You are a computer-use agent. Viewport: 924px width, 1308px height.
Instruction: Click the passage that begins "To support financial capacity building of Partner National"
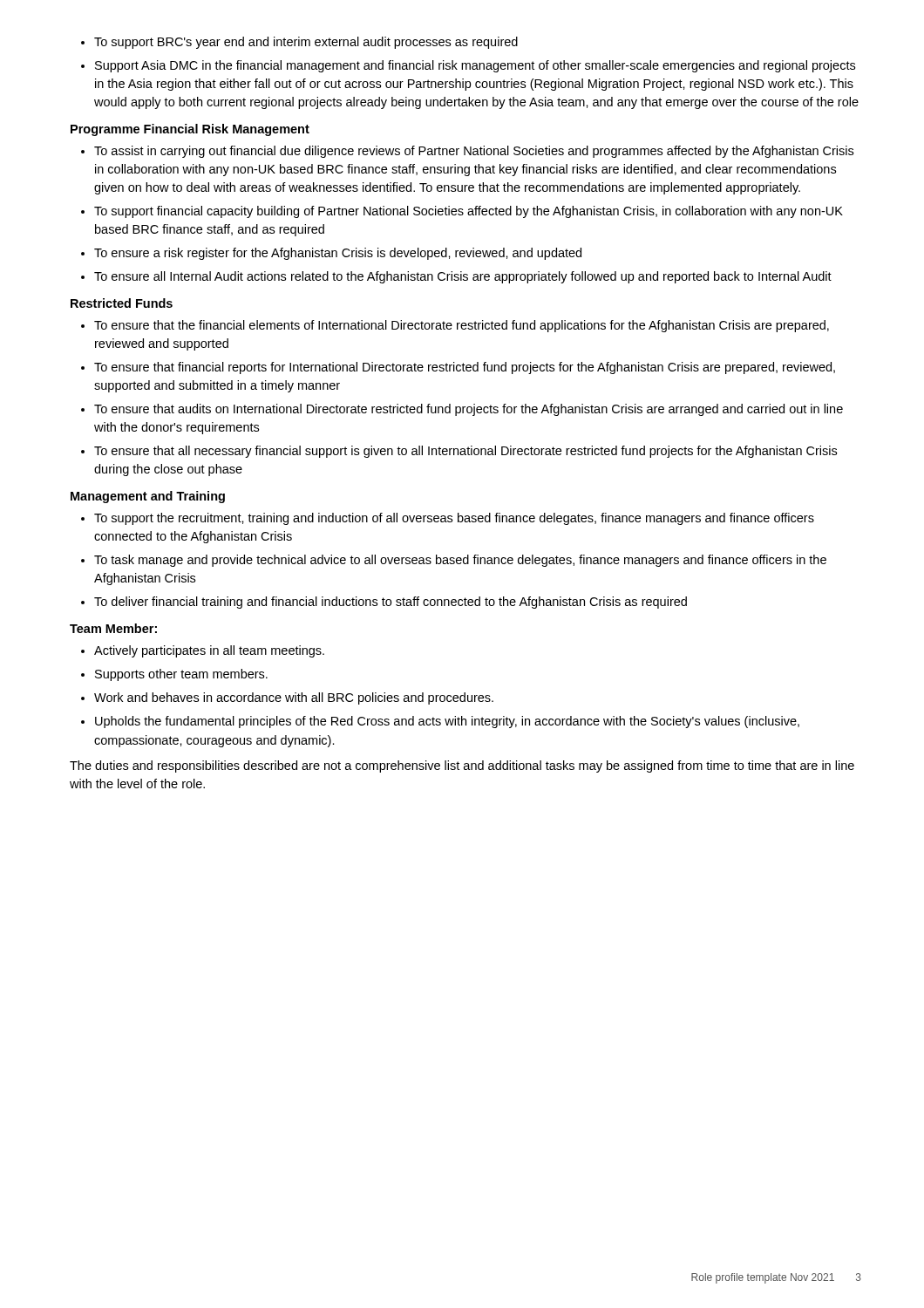tap(466, 221)
